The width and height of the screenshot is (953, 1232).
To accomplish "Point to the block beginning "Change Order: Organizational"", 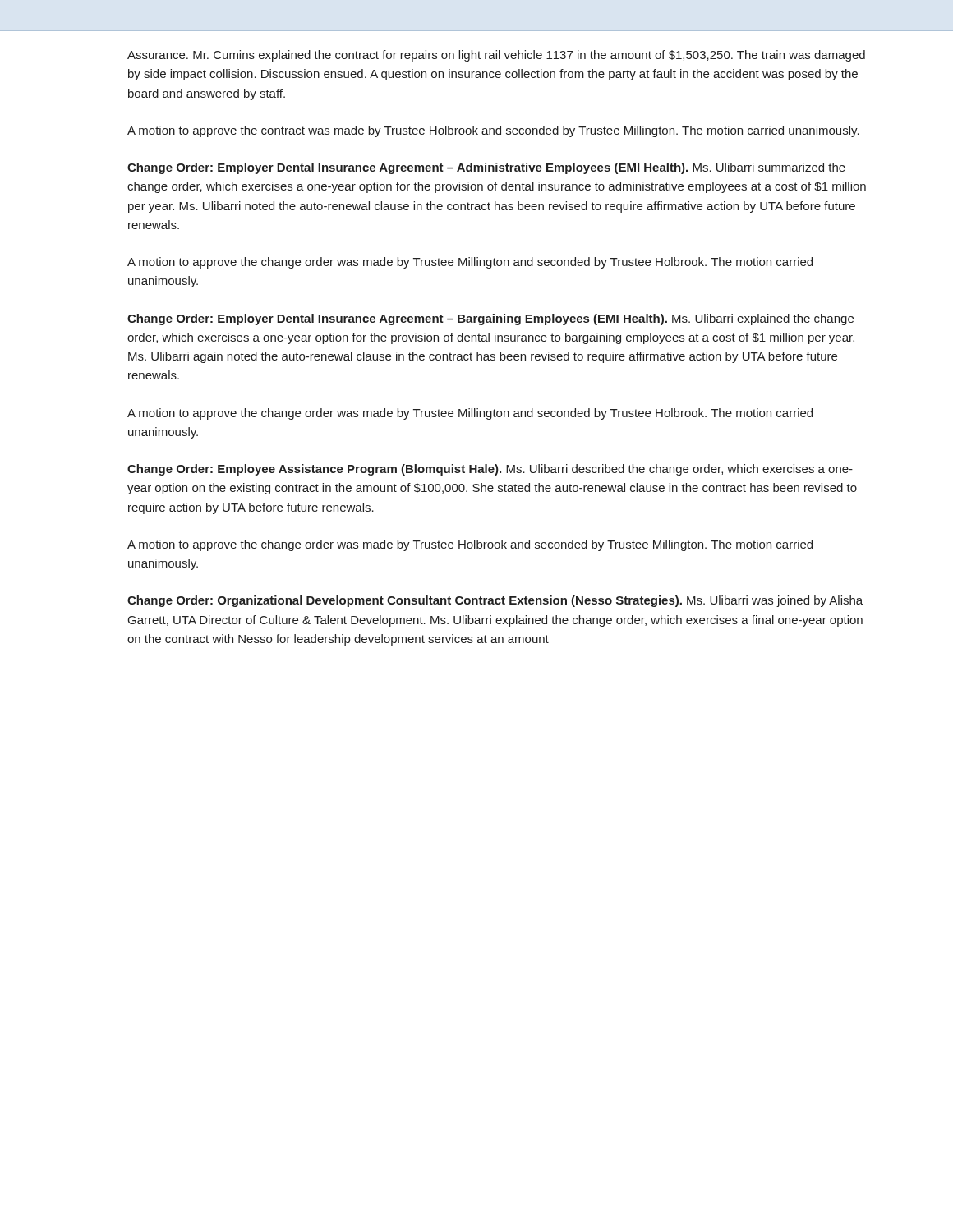I will tap(495, 619).
